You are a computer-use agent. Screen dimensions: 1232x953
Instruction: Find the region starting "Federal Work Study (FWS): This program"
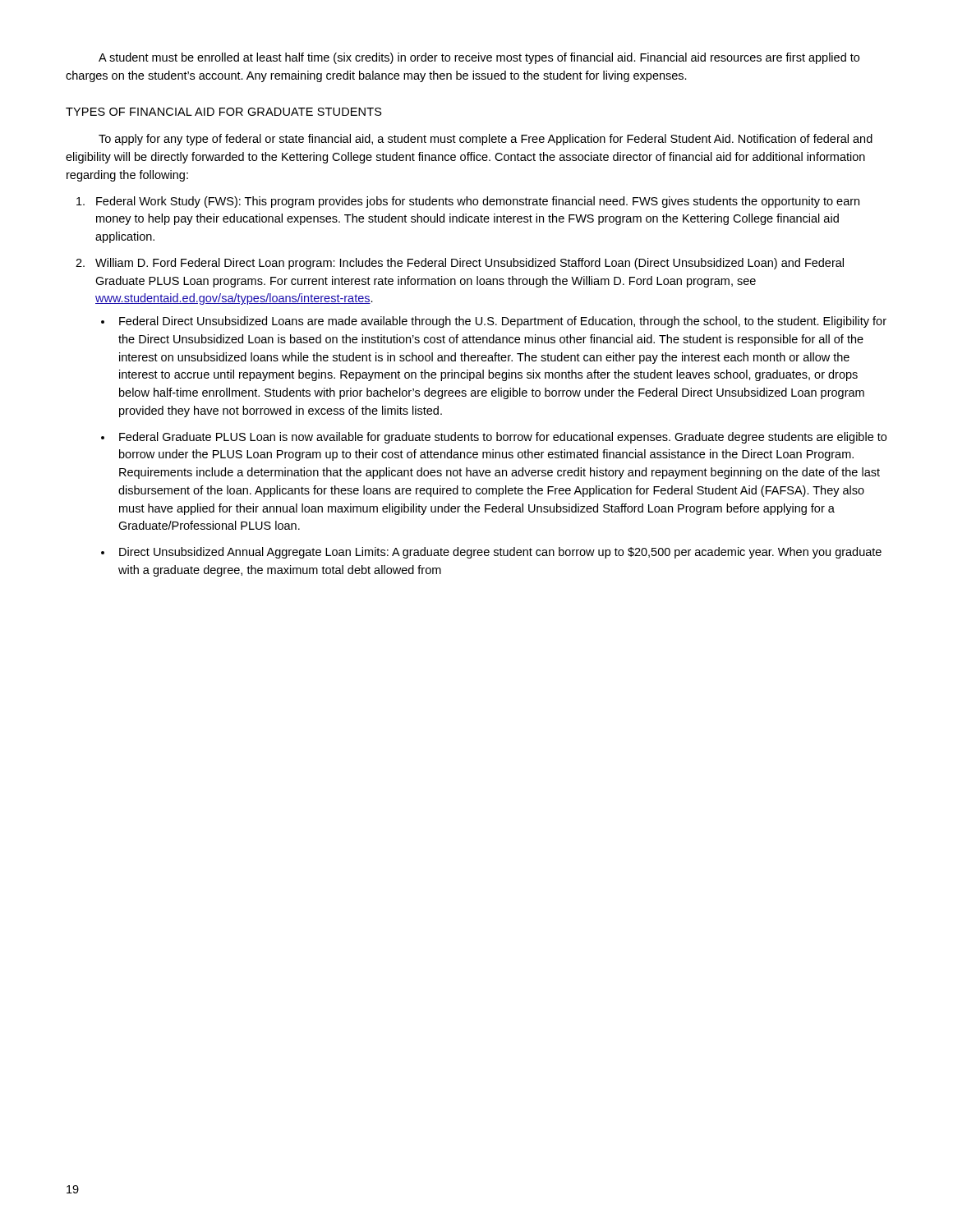[x=488, y=219]
